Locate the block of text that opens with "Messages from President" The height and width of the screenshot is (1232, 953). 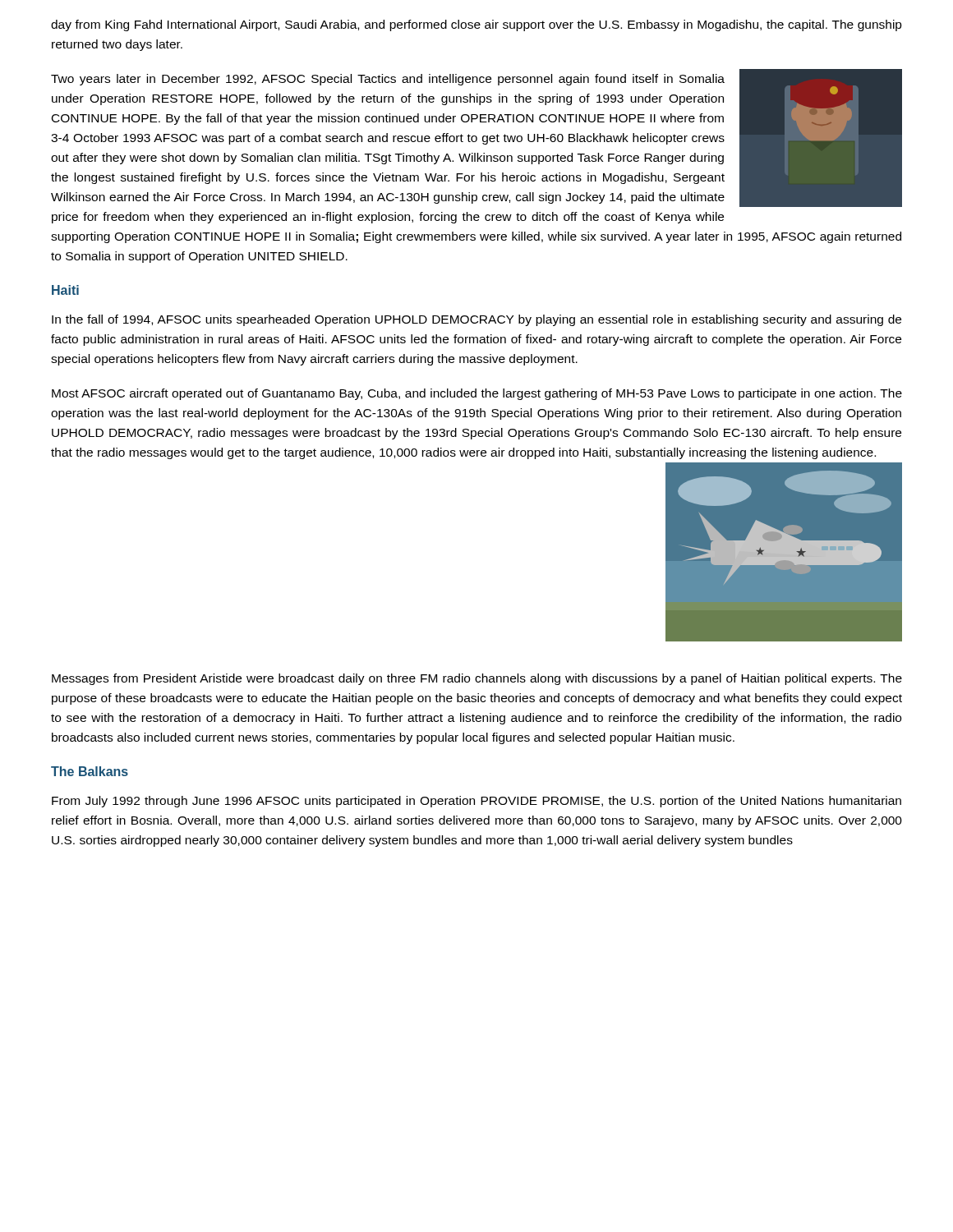click(x=476, y=708)
